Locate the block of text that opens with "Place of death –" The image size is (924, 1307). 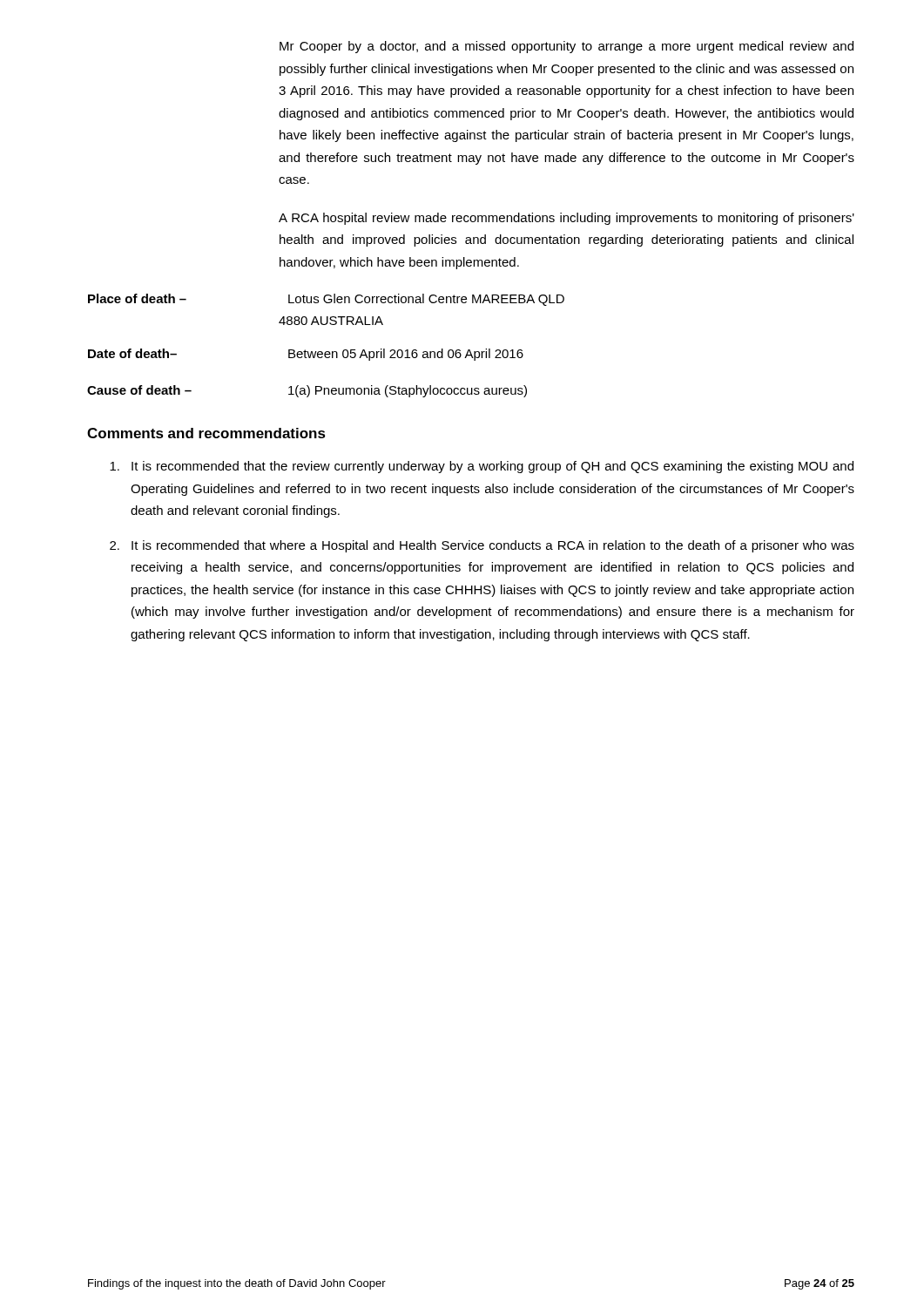(471, 299)
